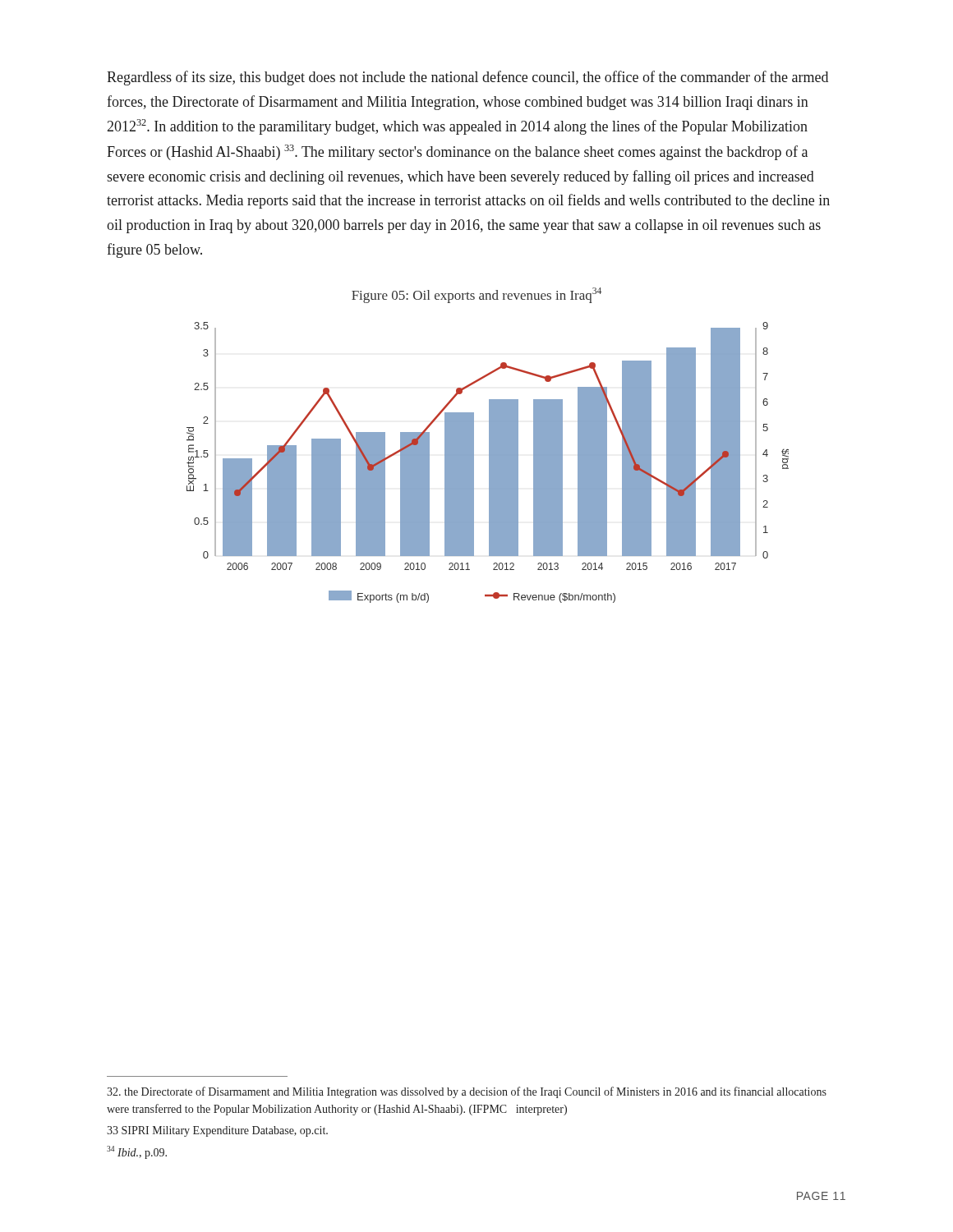The width and height of the screenshot is (953, 1232).
Task: Click on the caption containing "Figure 05: Oil"
Action: pyautogui.click(x=476, y=294)
